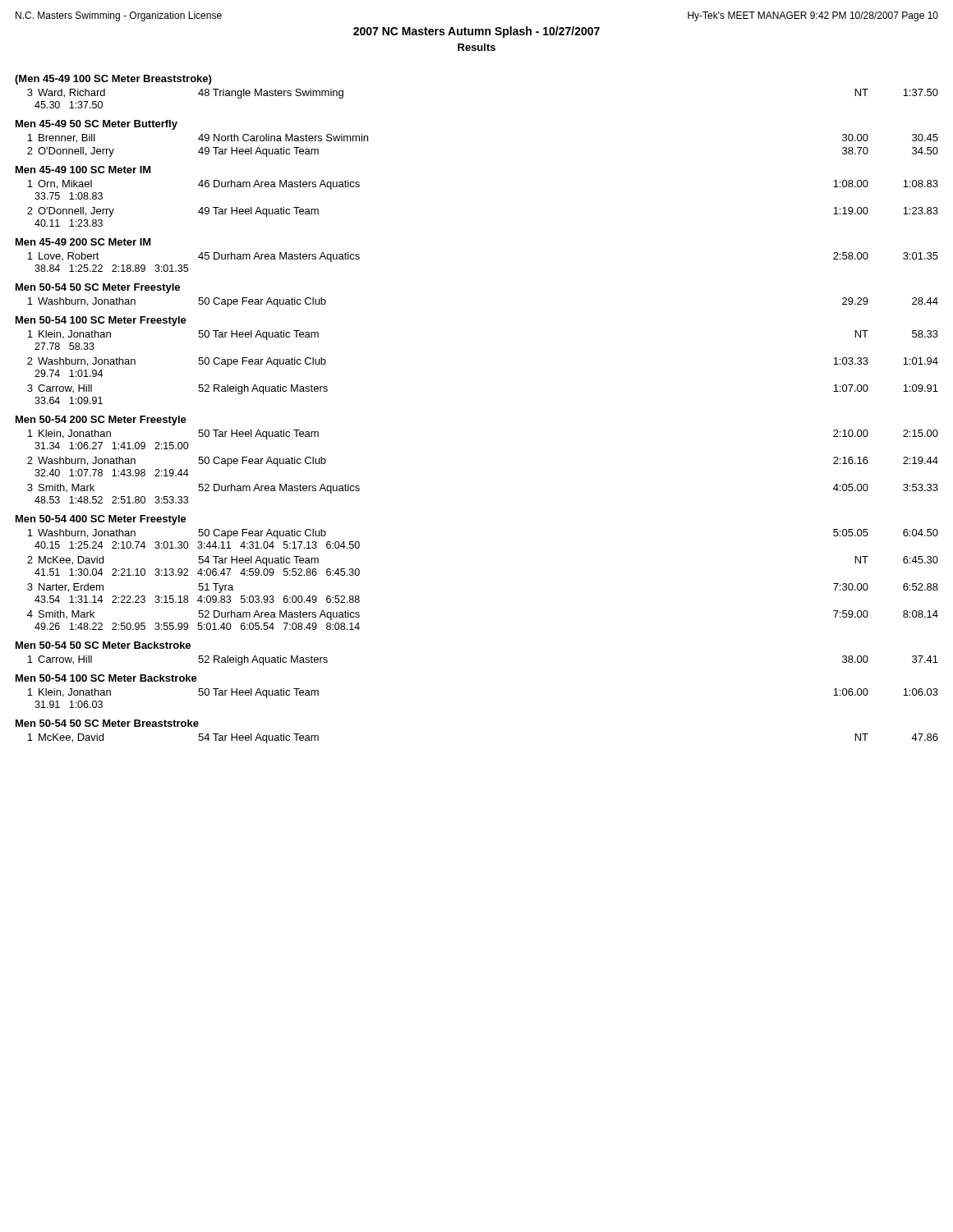Image resolution: width=953 pixels, height=1232 pixels.
Task: Point to the section header beginning "(Men 45-49 100"
Action: point(113,78)
